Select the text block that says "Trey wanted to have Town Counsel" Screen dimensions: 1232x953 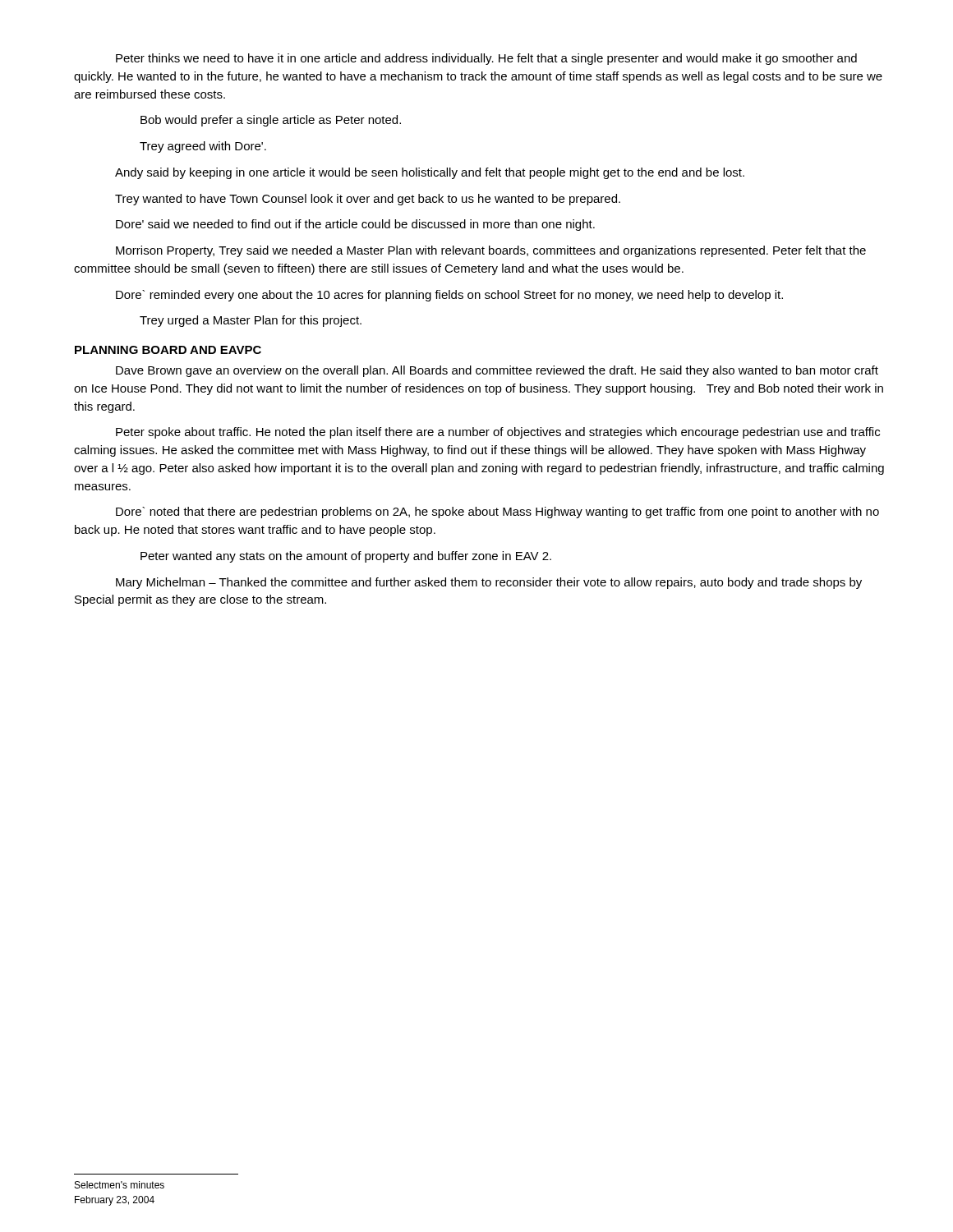coord(481,198)
